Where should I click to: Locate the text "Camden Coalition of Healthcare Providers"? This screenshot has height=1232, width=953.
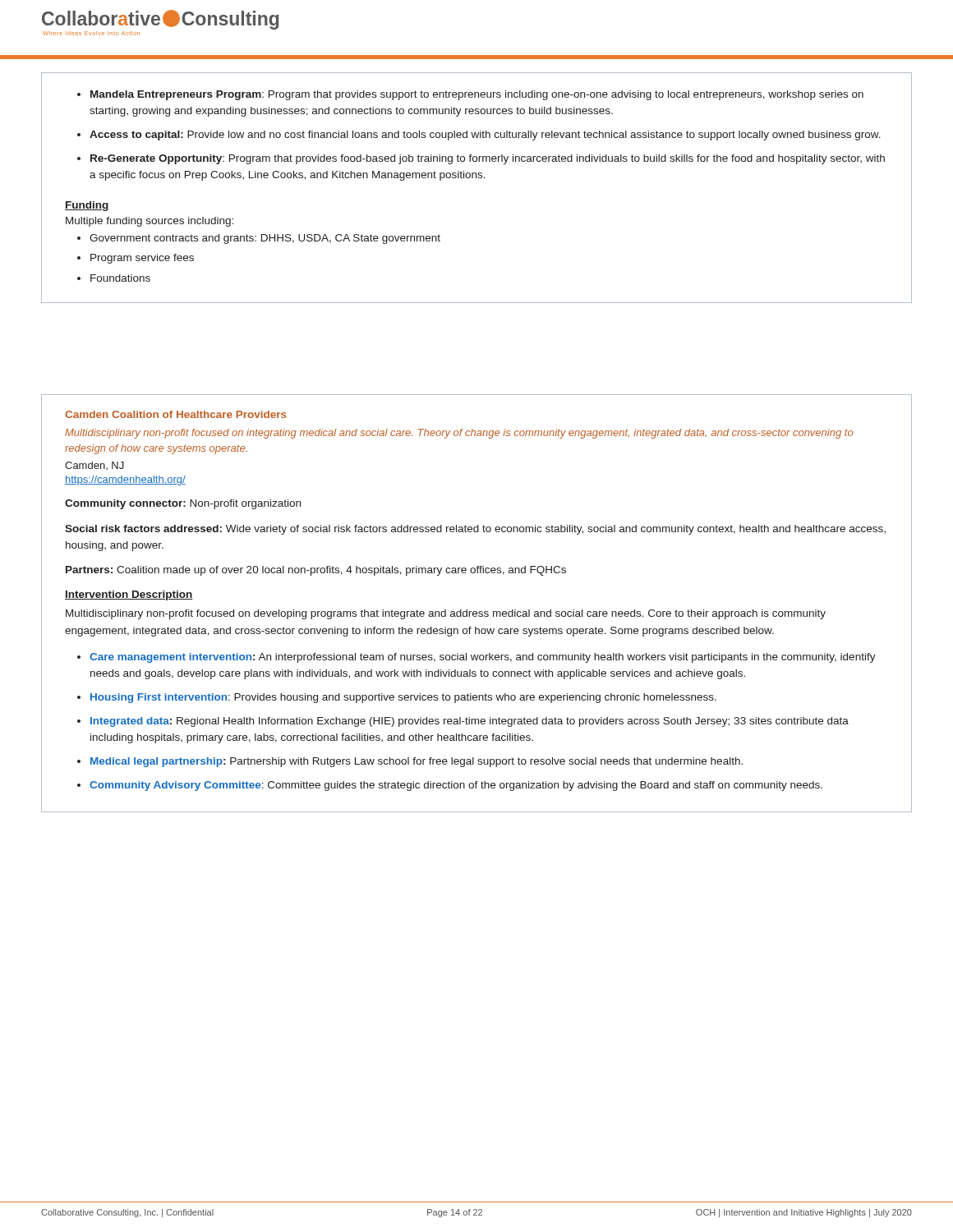coord(176,414)
